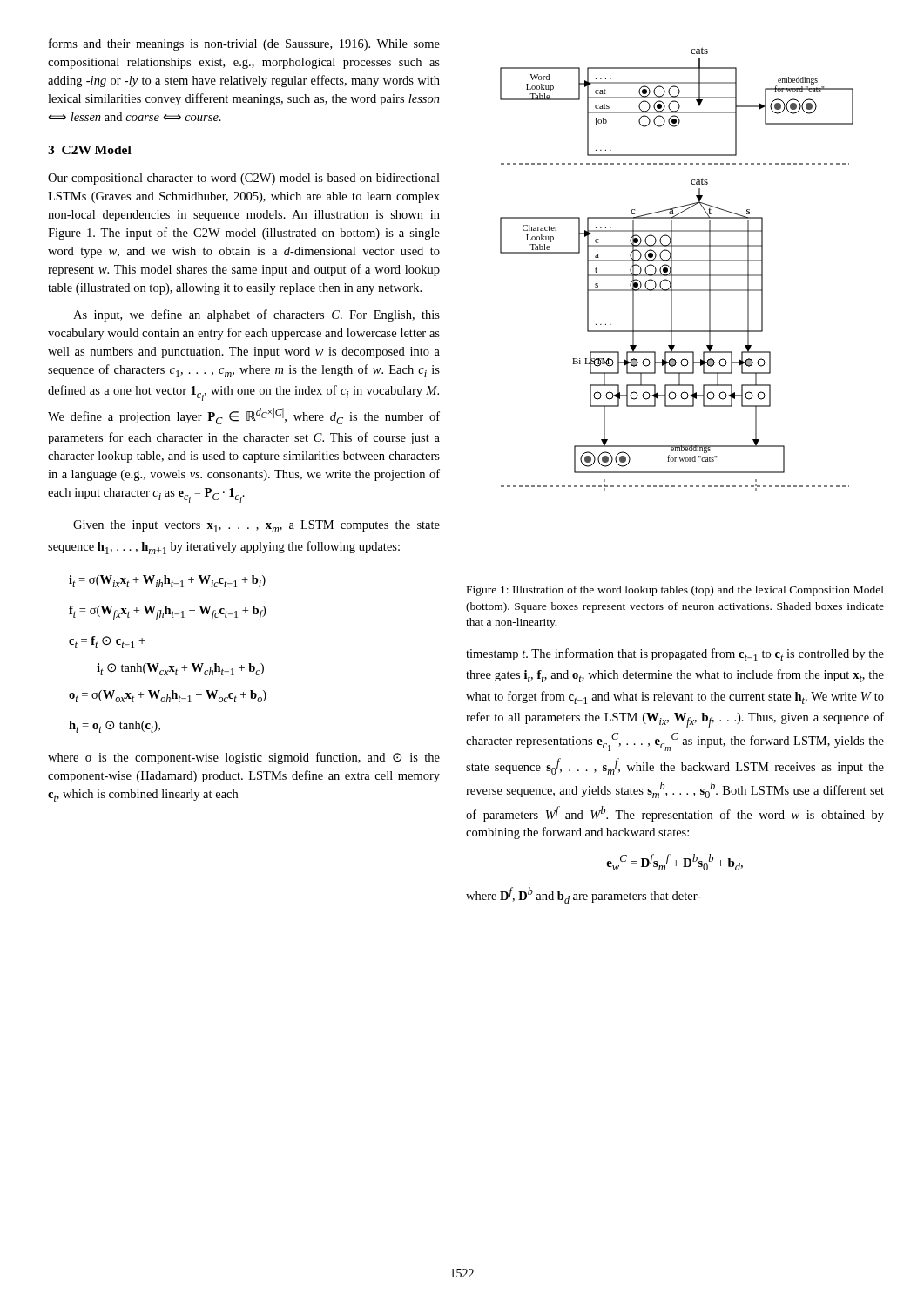Locate the text starting "where Df, Db and bd"
Viewport: 924px width, 1307px height.
pos(675,896)
